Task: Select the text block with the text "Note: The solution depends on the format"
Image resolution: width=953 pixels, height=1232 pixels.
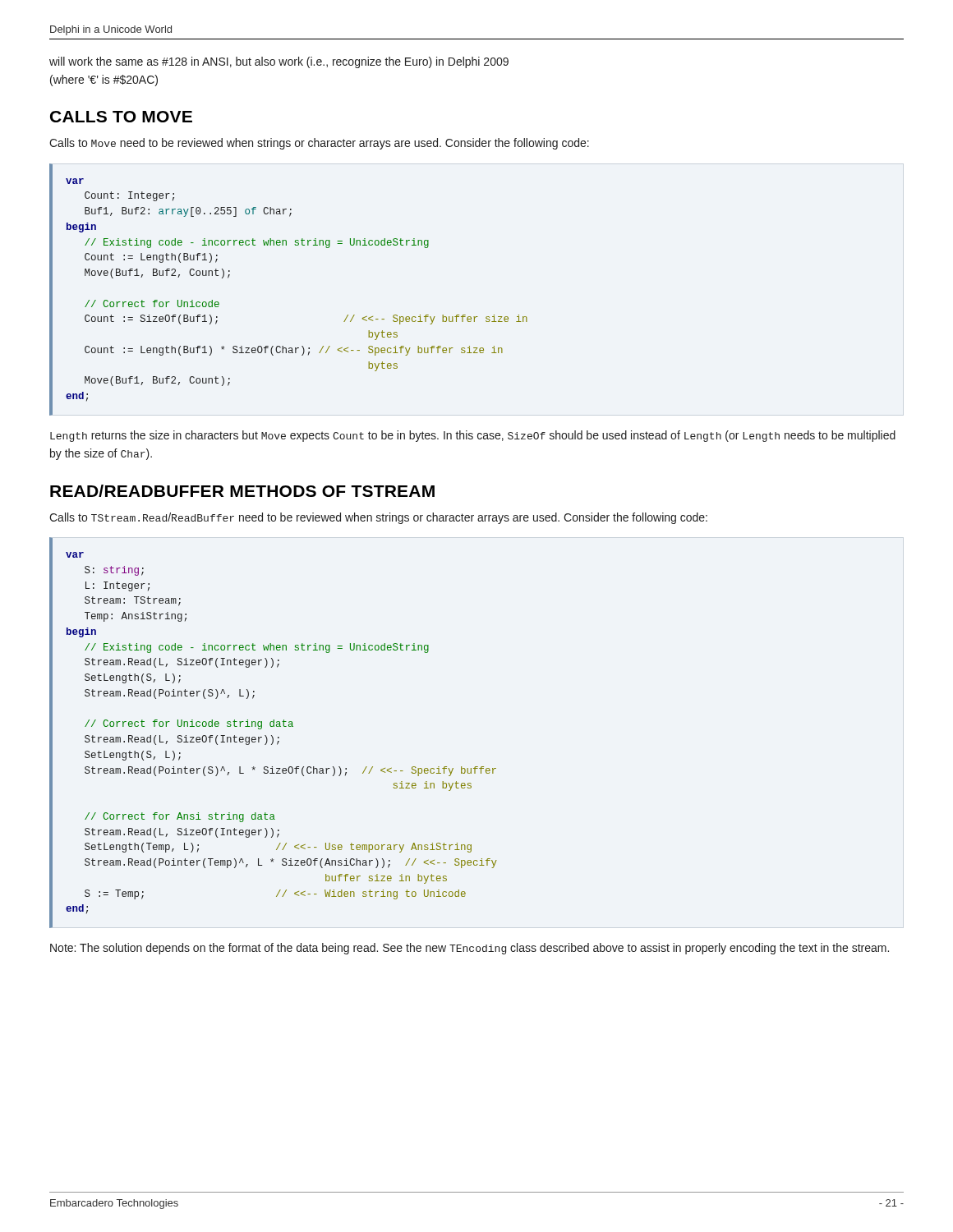Action: [x=470, y=948]
